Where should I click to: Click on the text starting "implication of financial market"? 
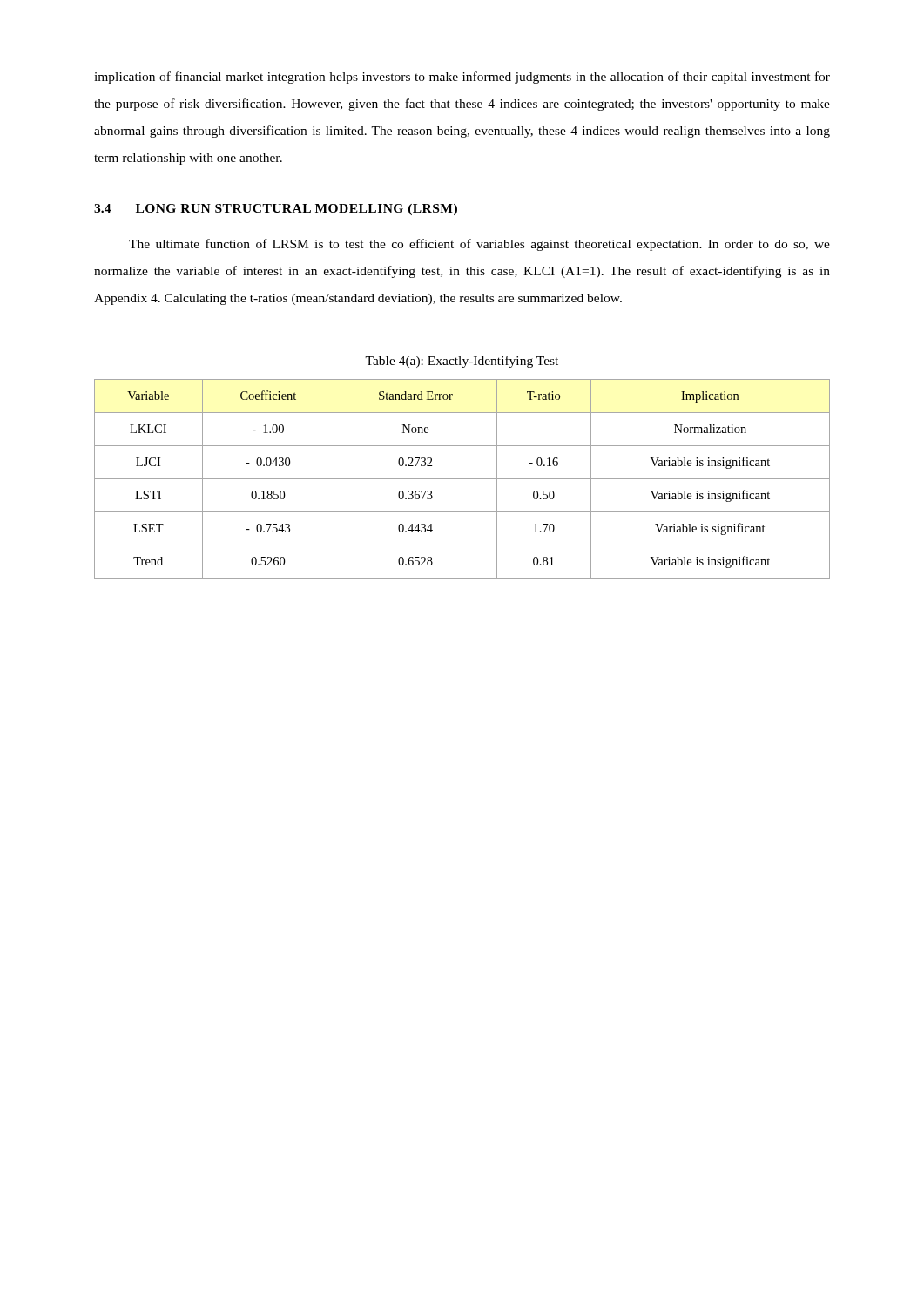coord(462,117)
